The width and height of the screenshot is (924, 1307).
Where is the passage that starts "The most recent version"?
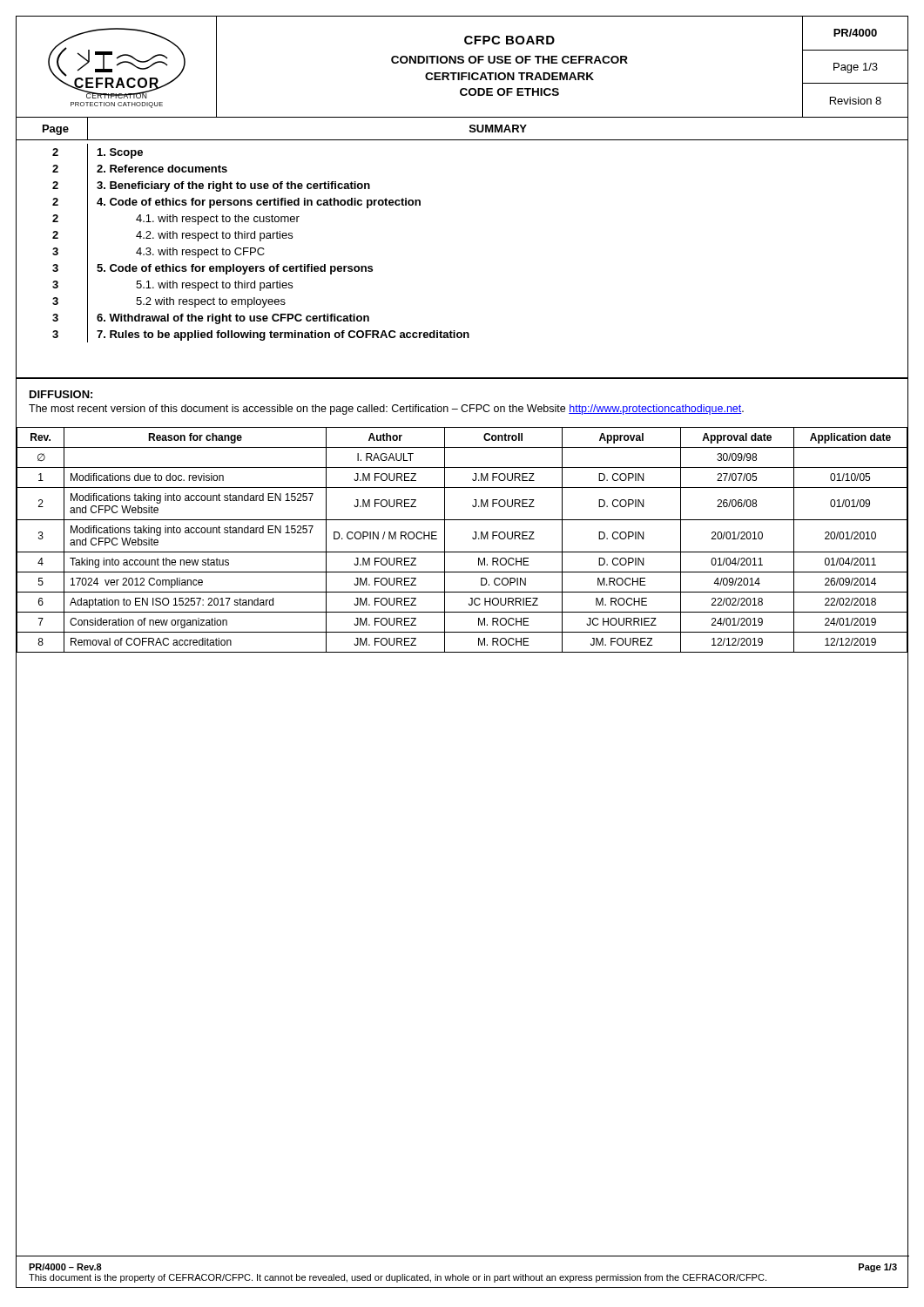(387, 409)
